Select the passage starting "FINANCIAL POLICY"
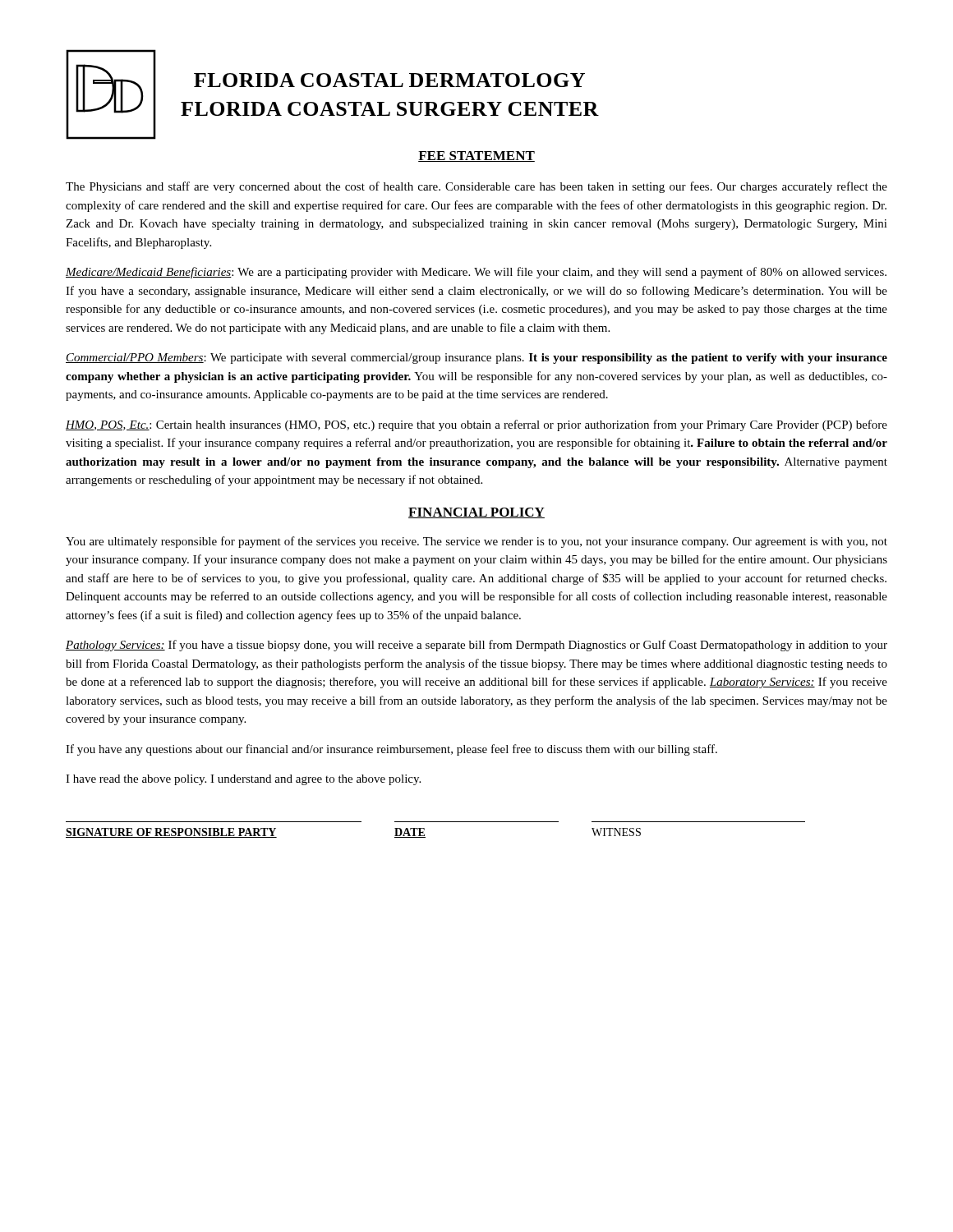Screen dimensions: 1232x953 476,512
